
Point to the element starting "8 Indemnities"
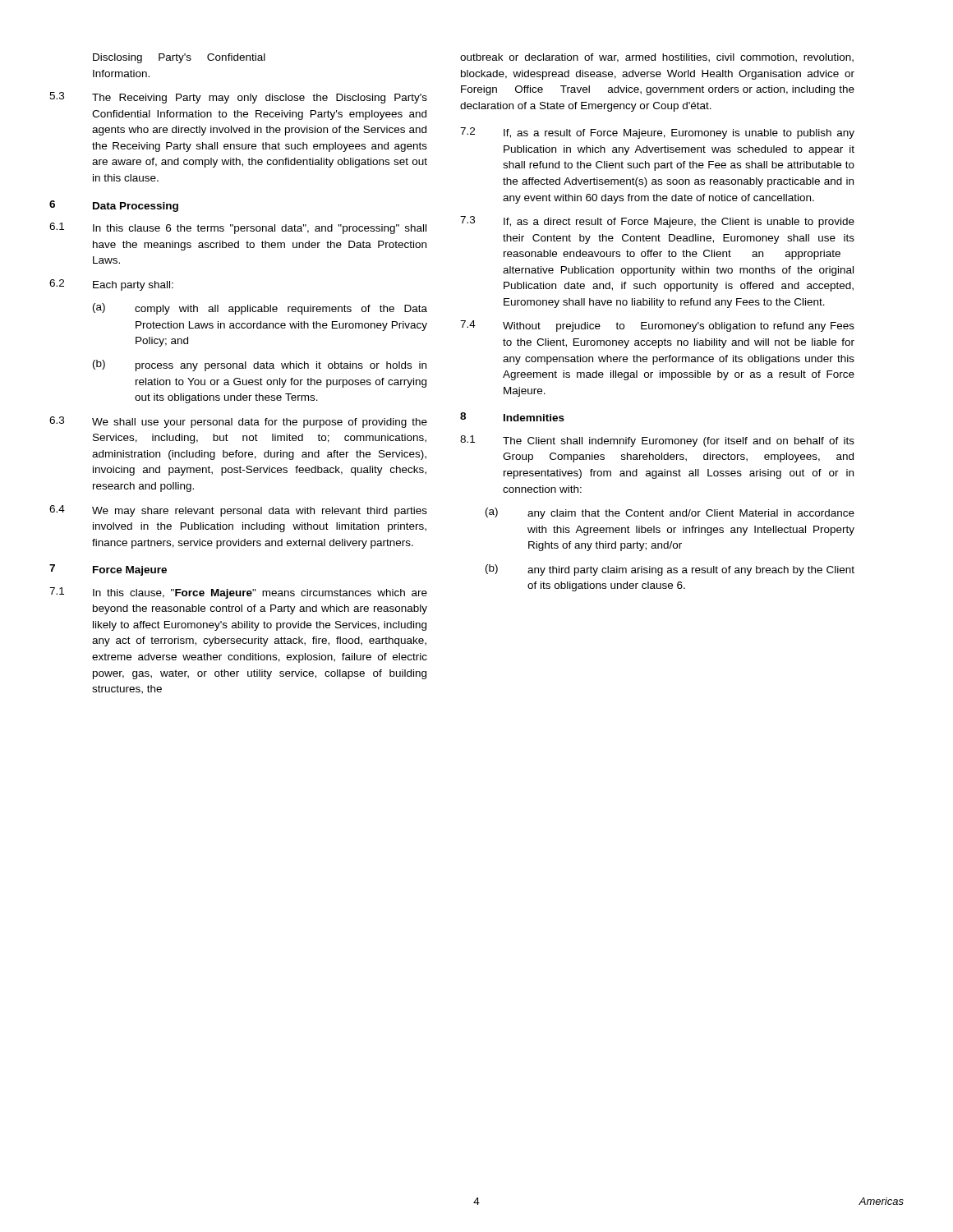[512, 417]
